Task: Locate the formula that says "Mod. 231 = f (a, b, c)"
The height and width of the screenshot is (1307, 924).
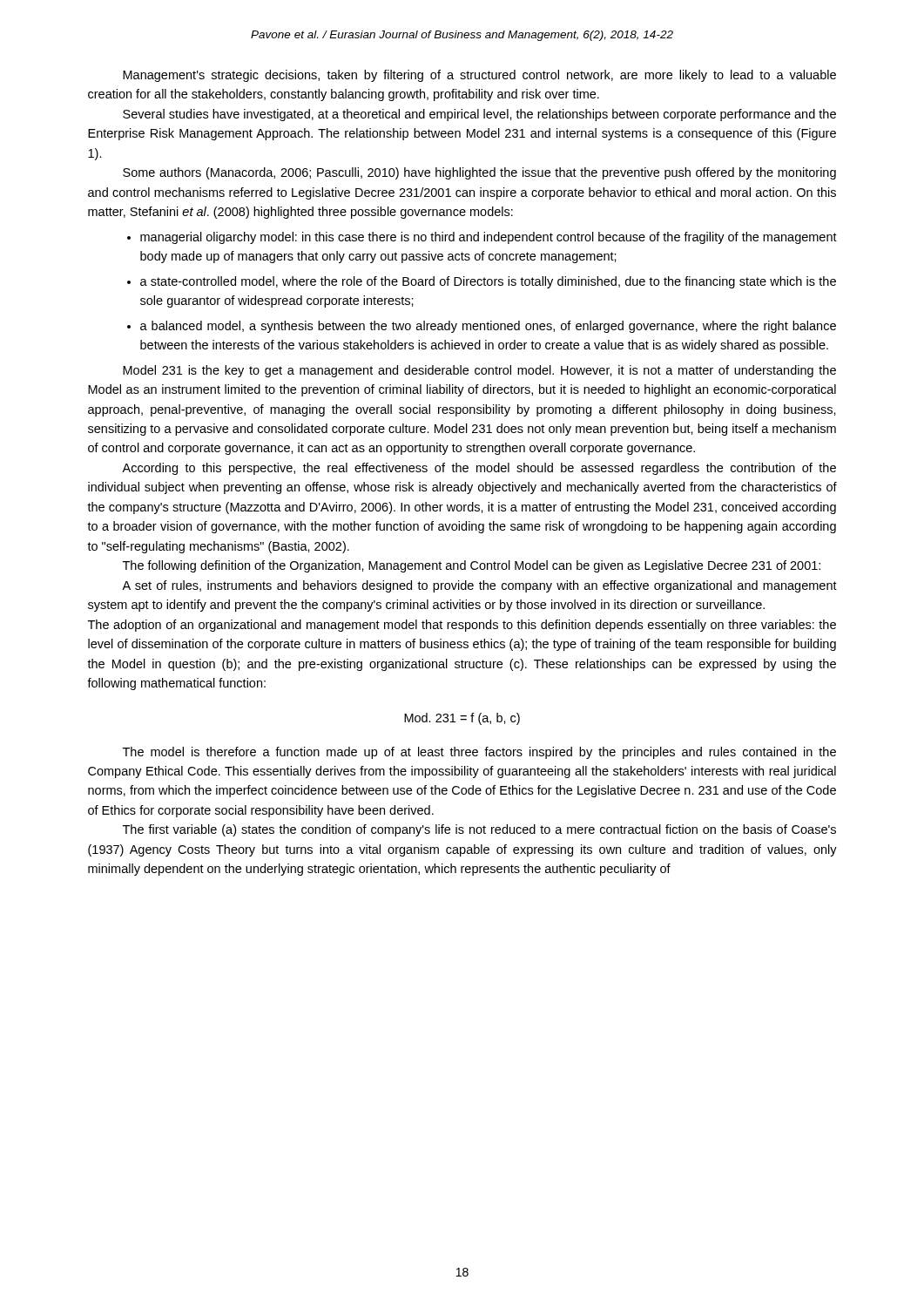Action: click(x=462, y=718)
